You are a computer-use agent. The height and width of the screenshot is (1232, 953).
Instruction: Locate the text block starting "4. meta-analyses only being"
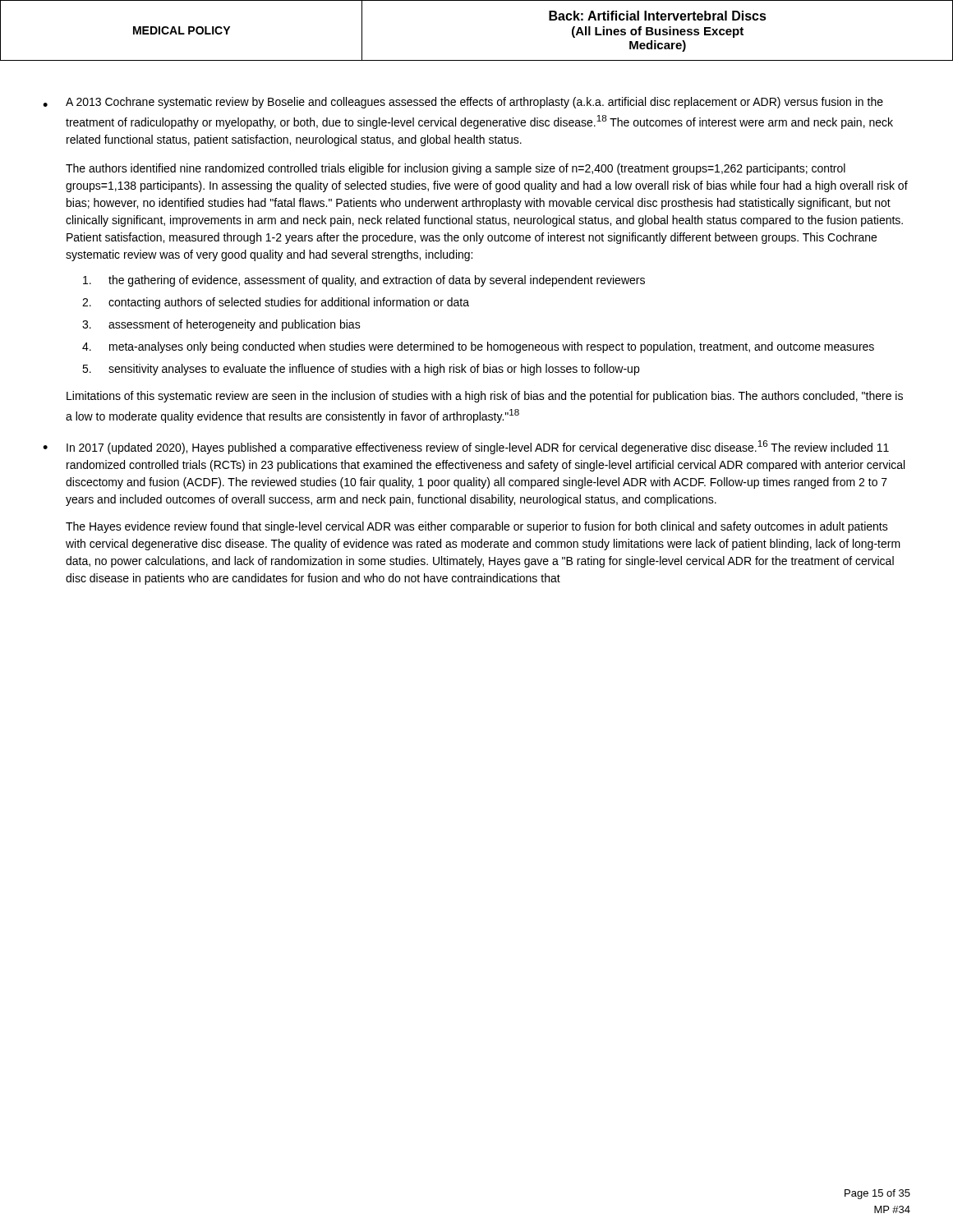[496, 347]
